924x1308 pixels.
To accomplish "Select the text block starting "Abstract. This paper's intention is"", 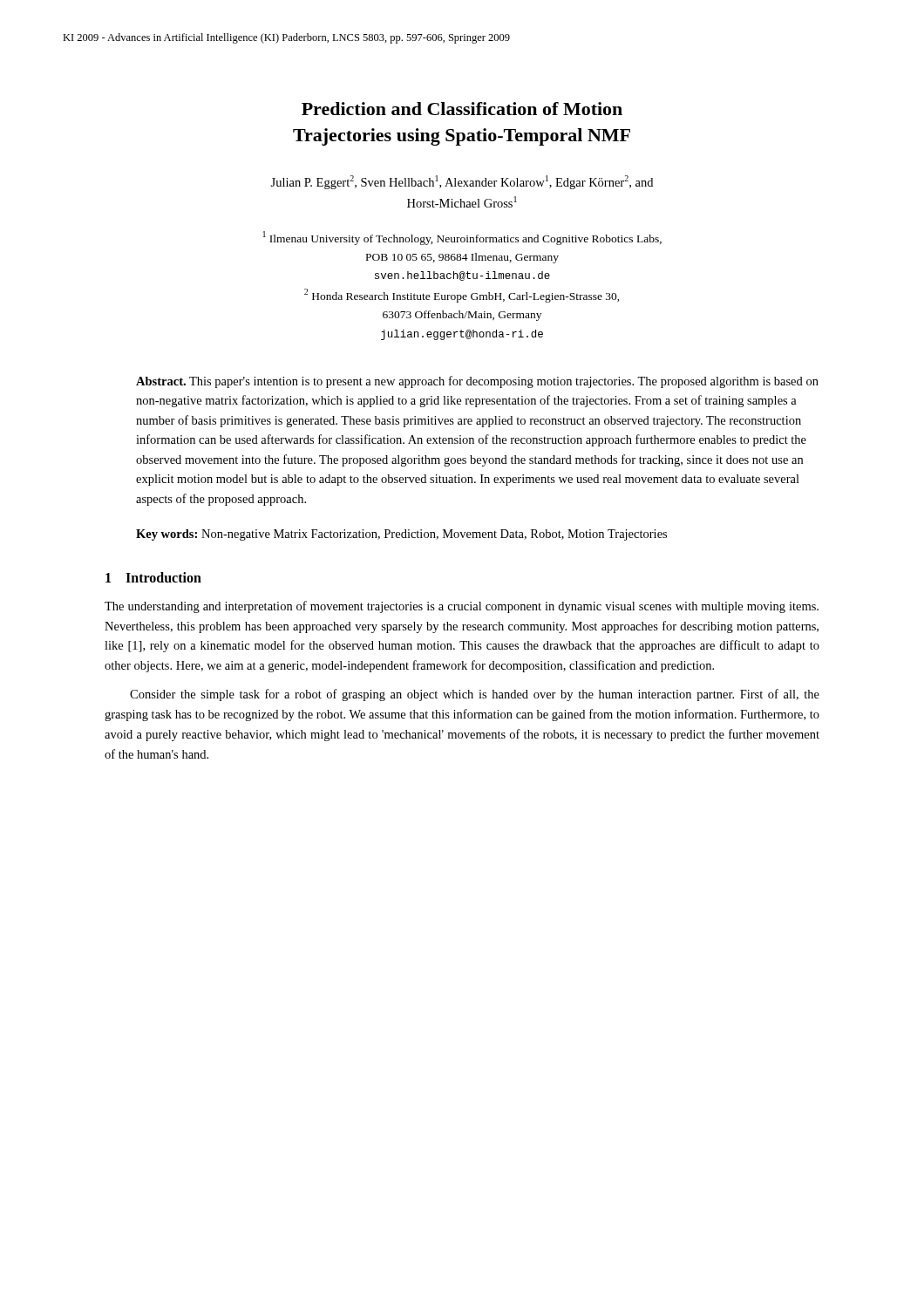I will click(x=478, y=440).
